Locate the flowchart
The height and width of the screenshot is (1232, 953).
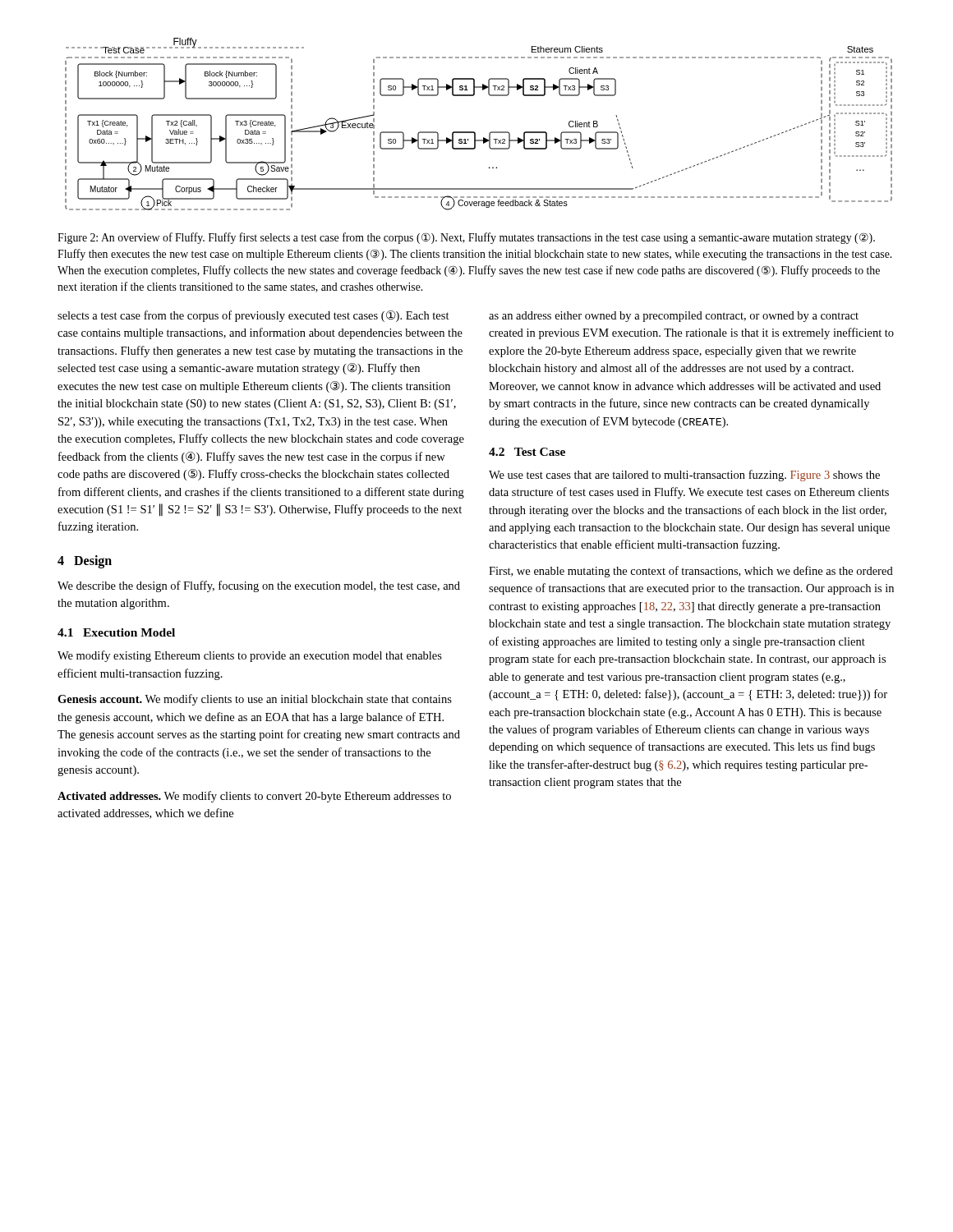point(476,127)
